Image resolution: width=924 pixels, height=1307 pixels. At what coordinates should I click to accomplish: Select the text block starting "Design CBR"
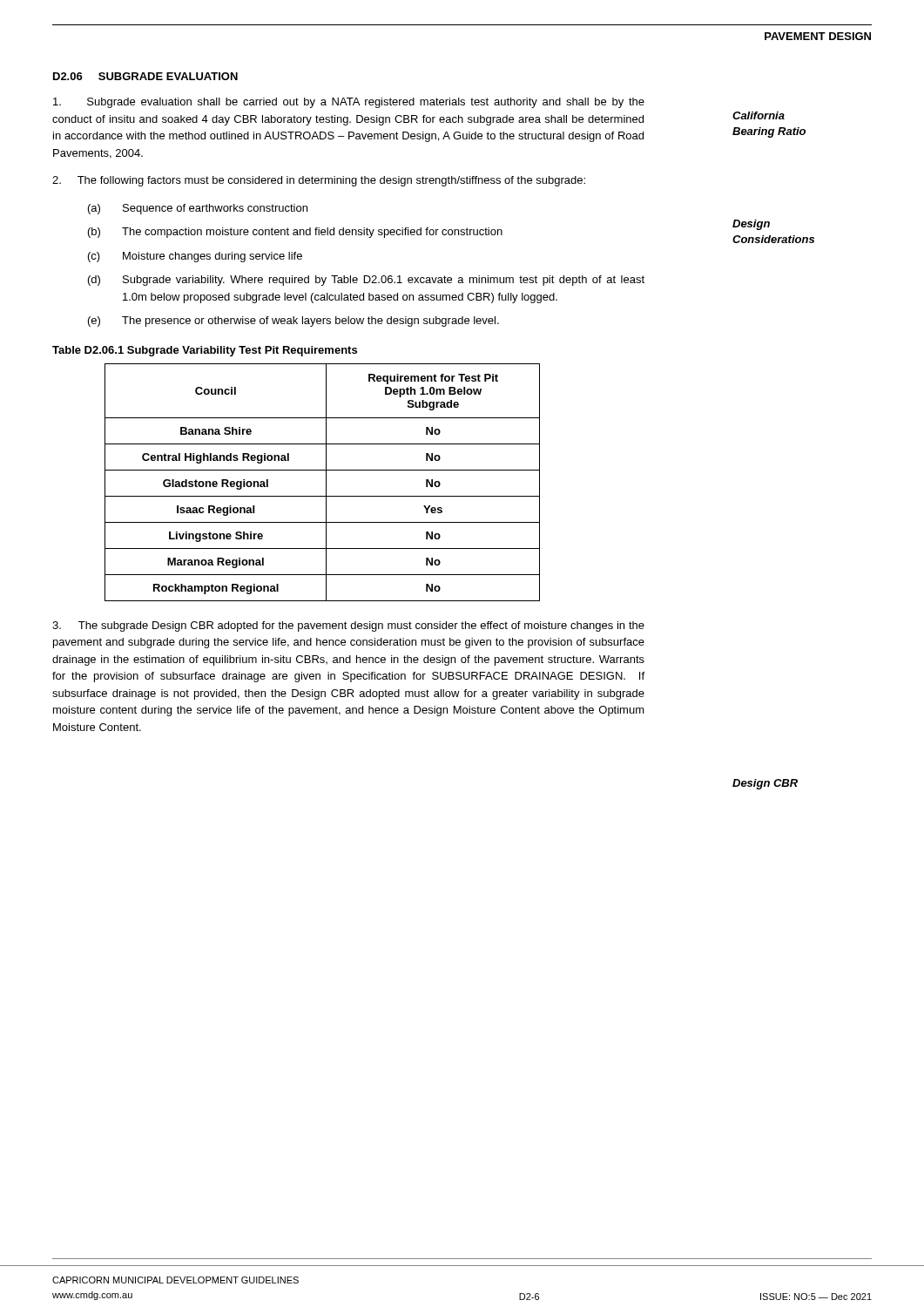click(x=765, y=783)
